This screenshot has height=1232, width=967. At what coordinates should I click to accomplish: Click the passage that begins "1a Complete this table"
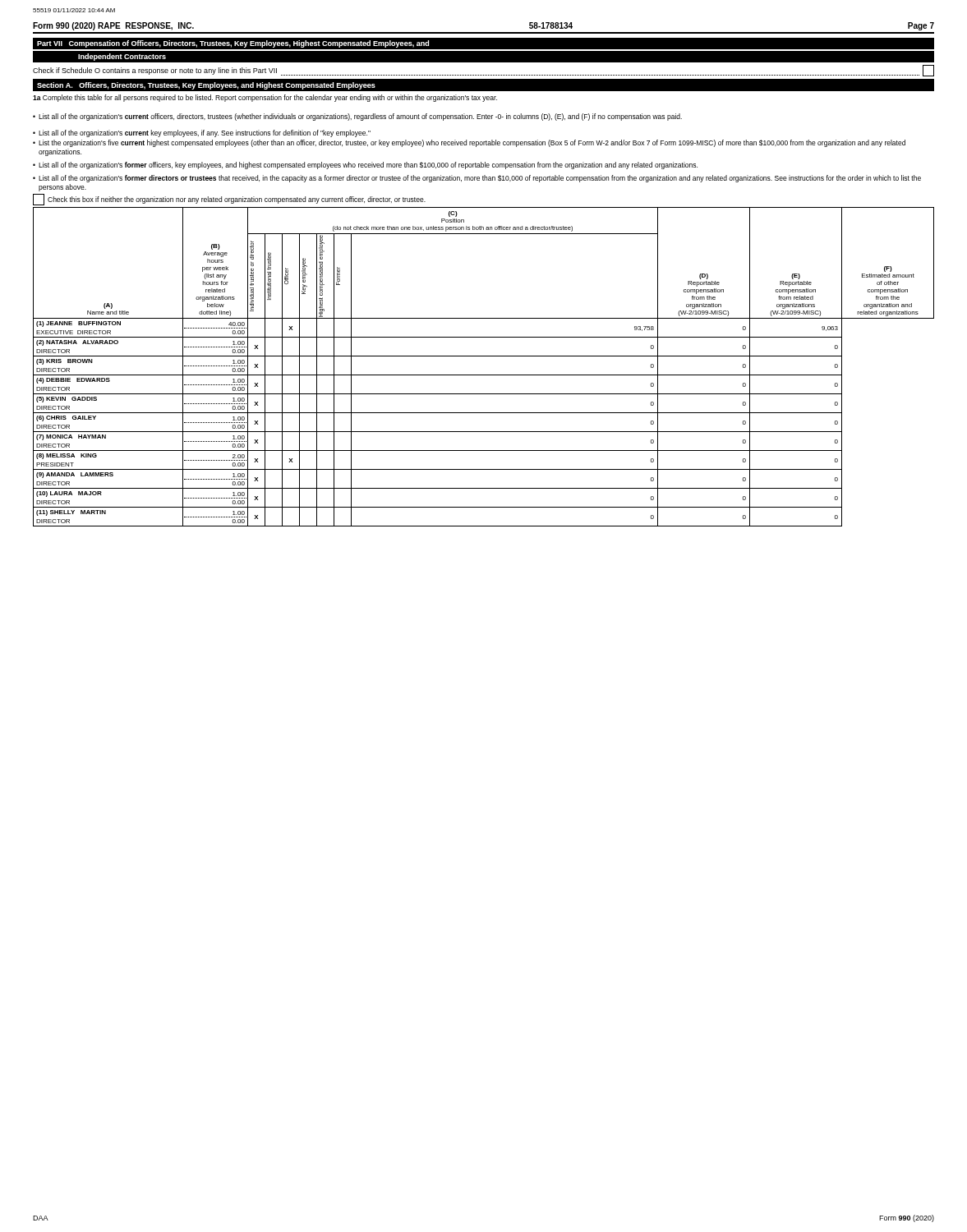point(484,98)
